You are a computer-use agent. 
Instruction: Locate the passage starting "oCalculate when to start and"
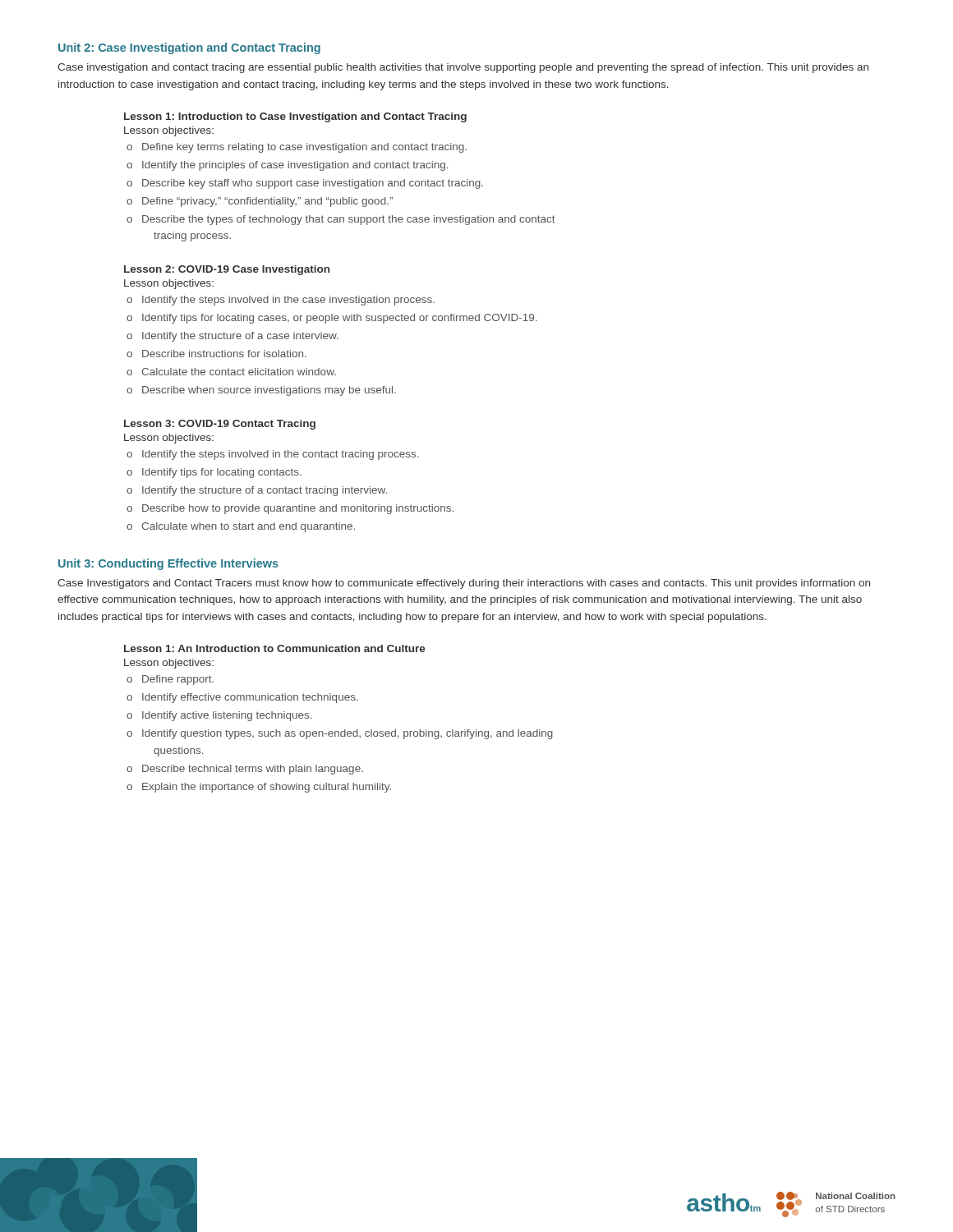click(x=241, y=526)
